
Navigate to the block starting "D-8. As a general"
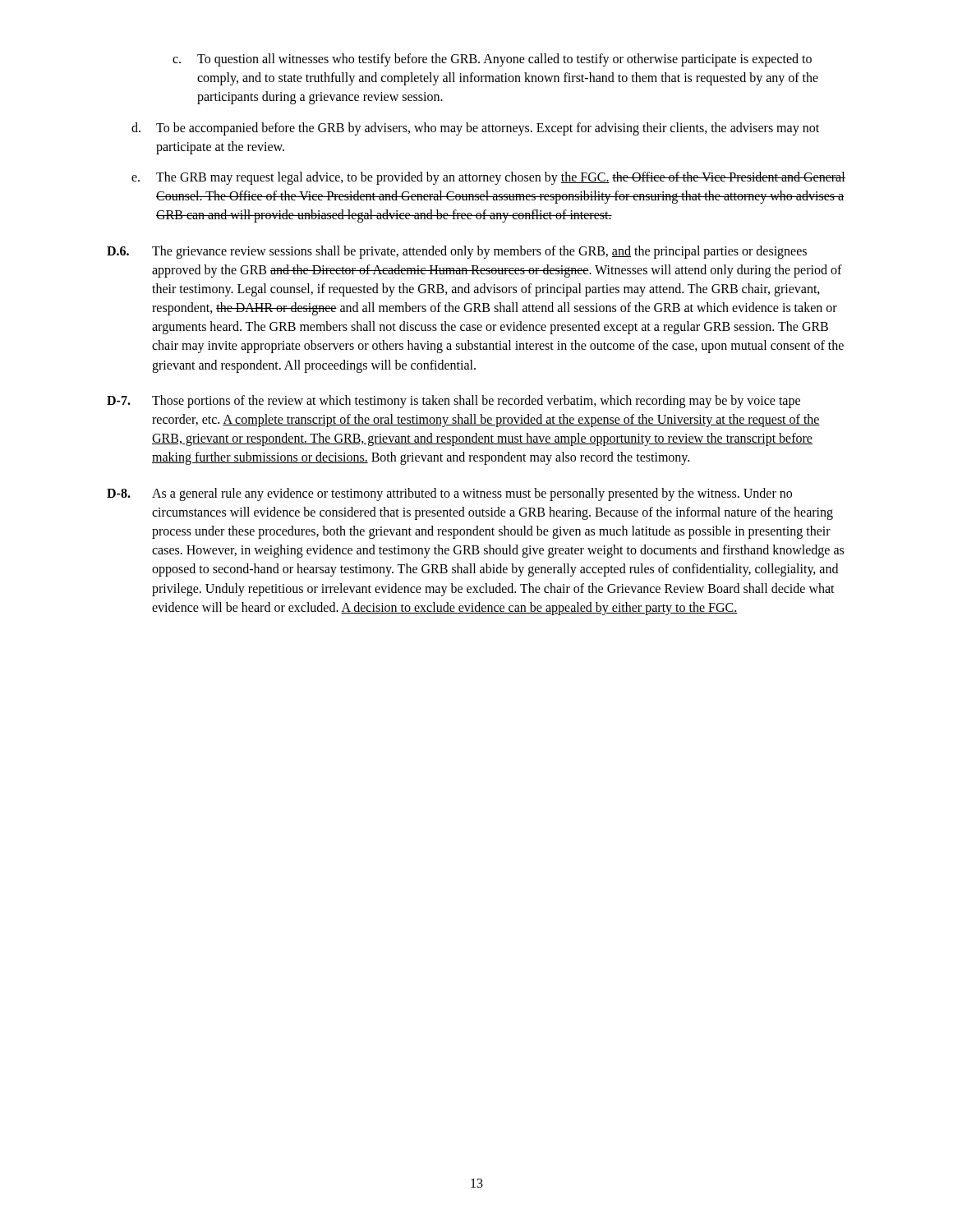pyautogui.click(x=476, y=550)
